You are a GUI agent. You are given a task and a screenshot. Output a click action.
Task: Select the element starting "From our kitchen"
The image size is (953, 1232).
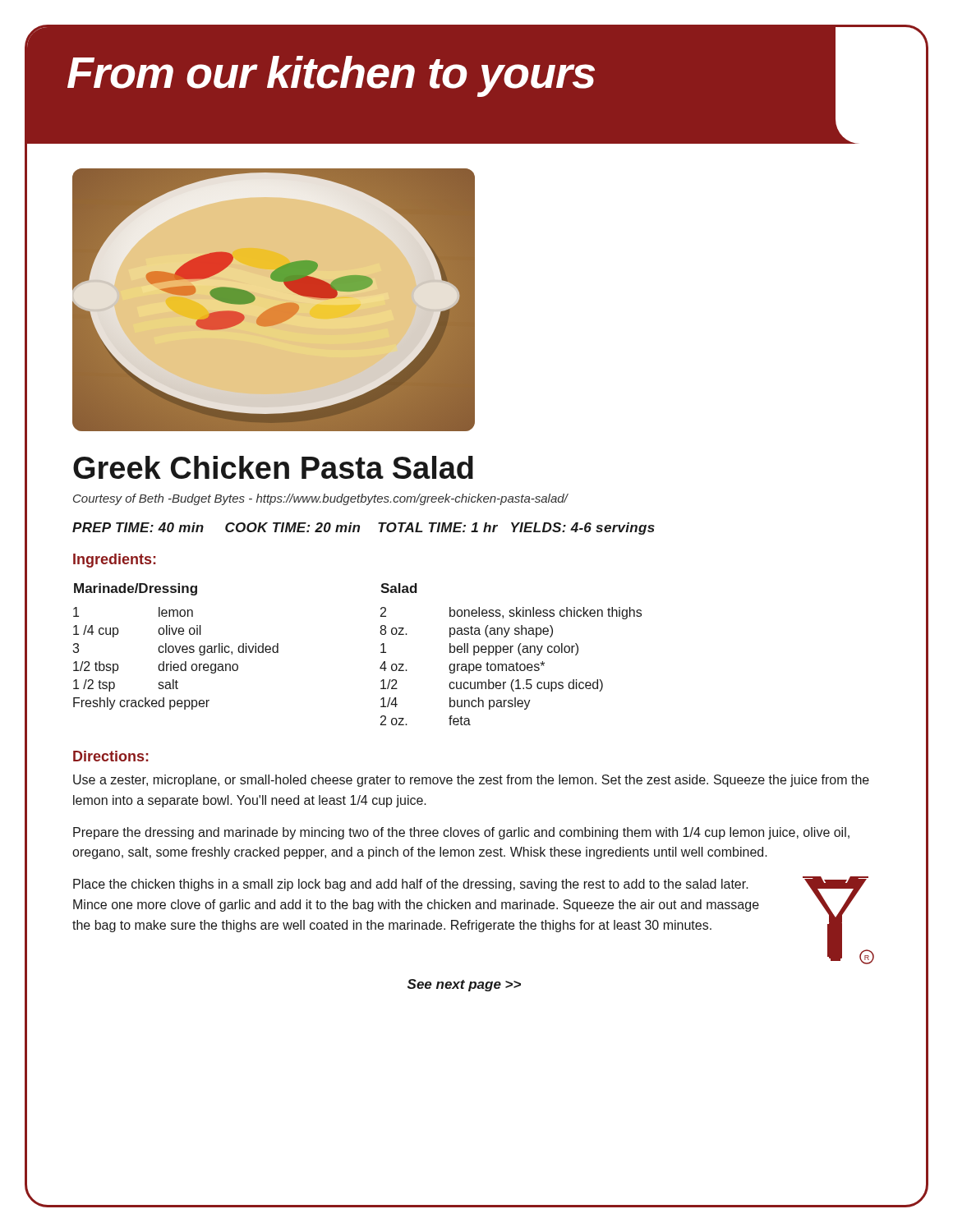331,73
